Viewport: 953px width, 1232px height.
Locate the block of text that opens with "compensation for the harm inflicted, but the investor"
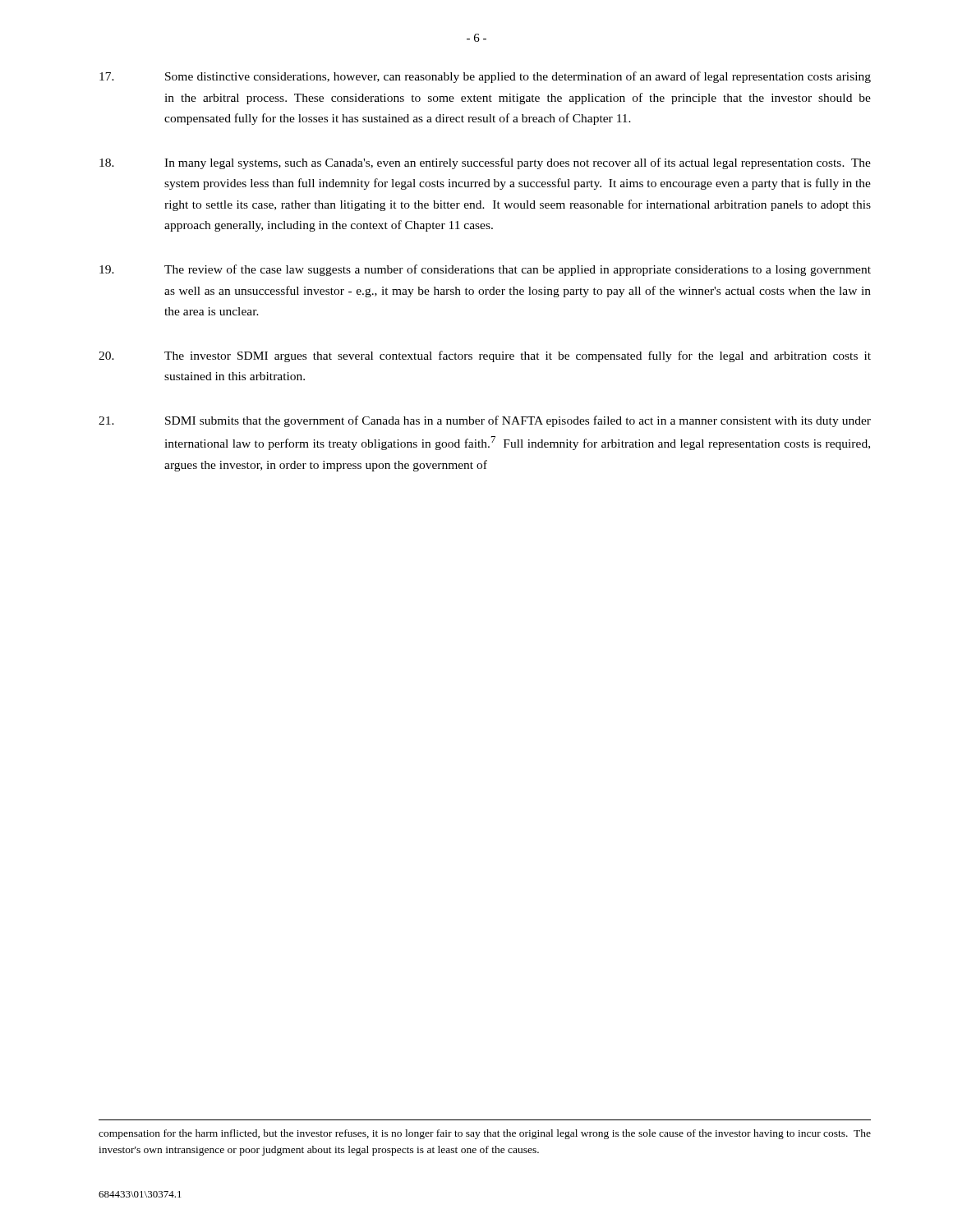click(x=485, y=1141)
